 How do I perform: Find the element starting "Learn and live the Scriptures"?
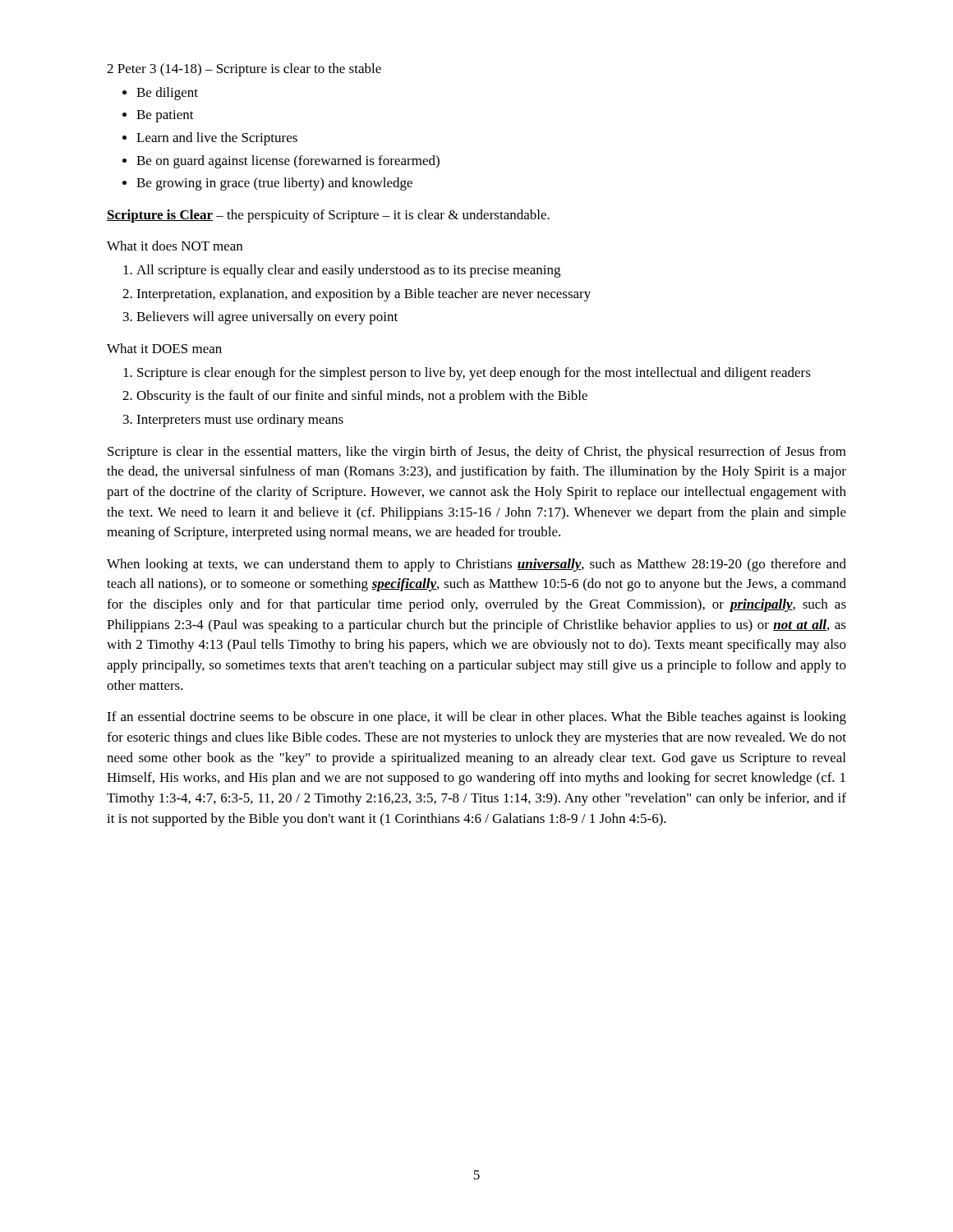[x=217, y=137]
